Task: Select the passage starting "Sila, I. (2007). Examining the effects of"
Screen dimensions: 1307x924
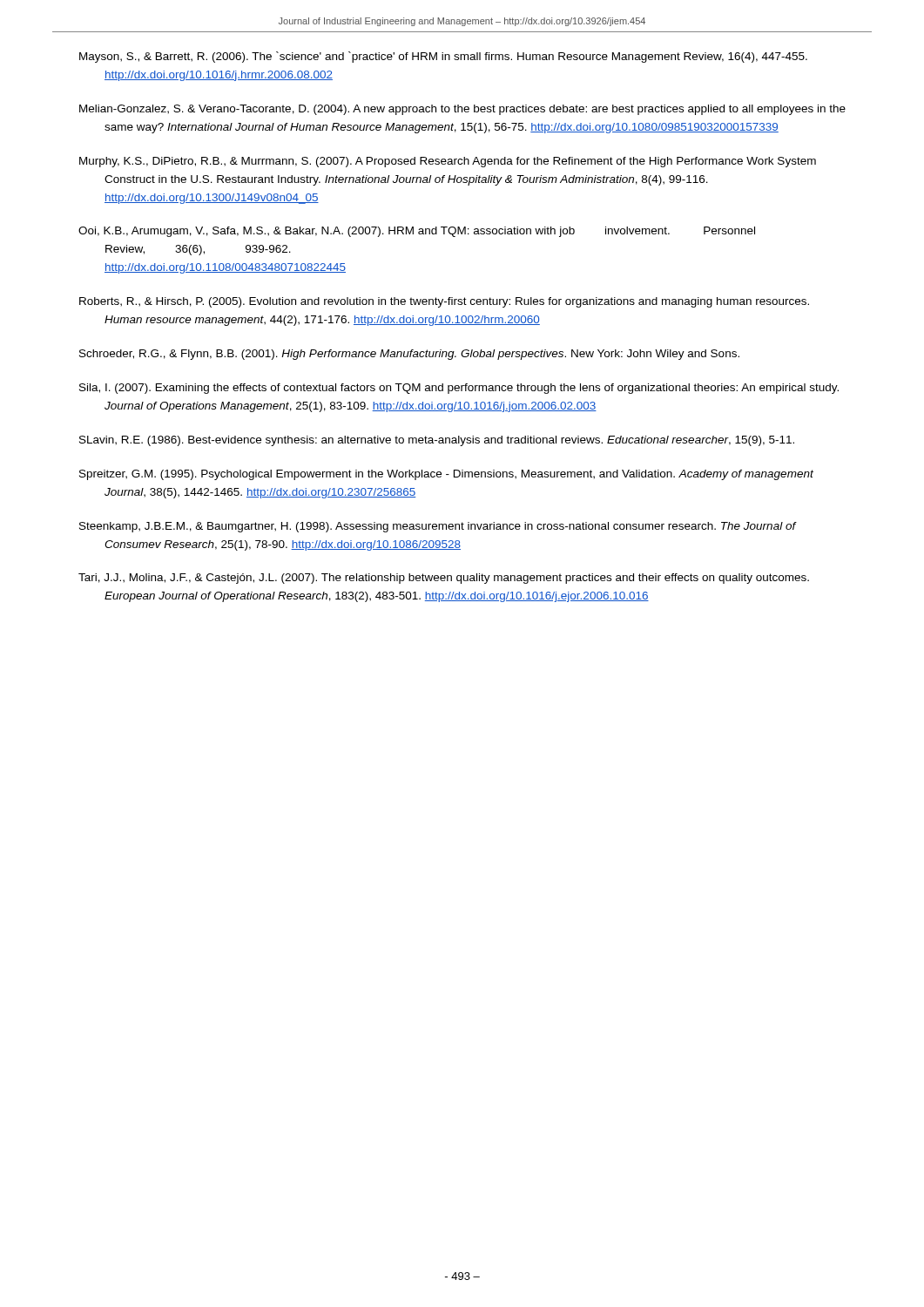Action: click(459, 396)
